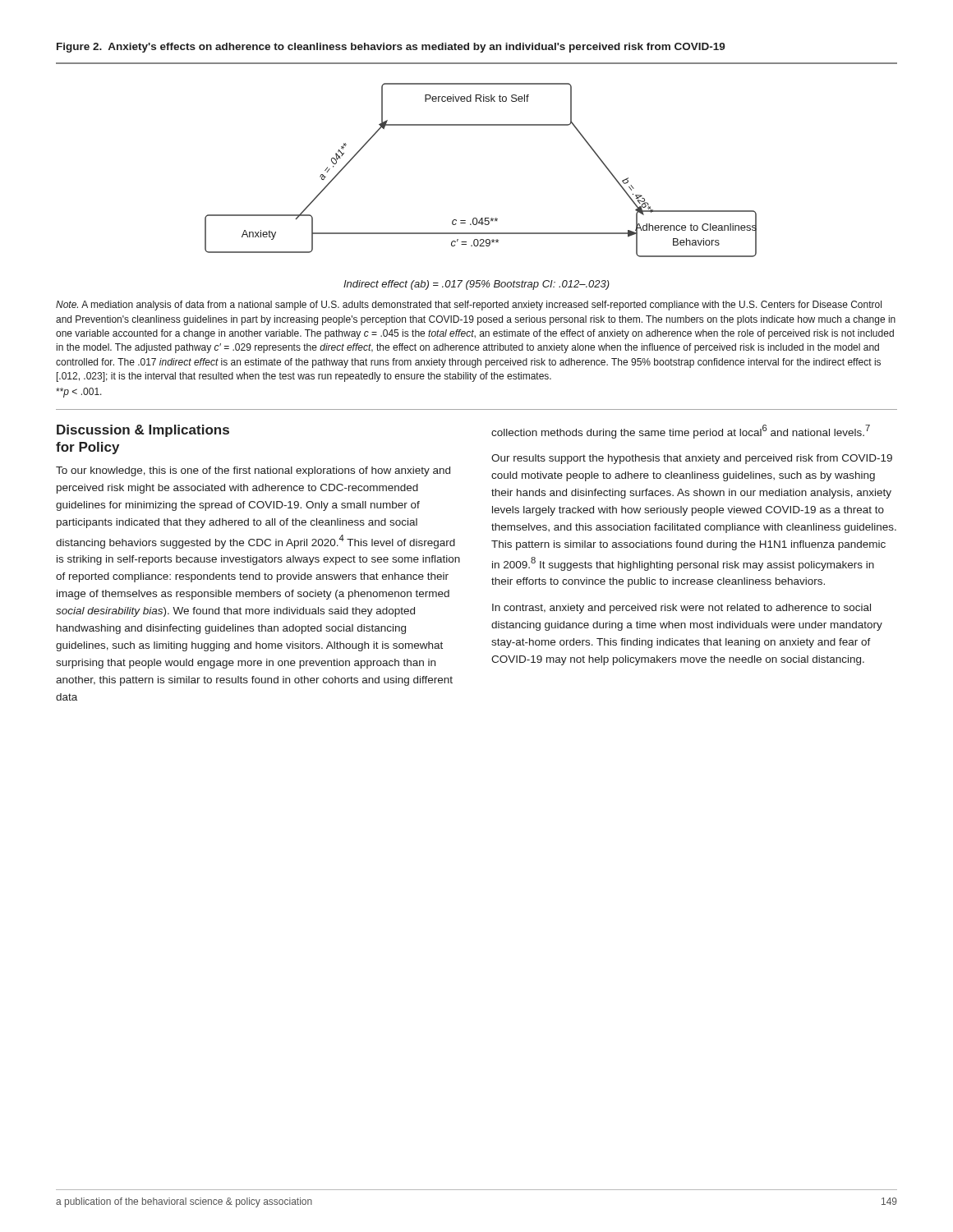Viewport: 953px width, 1232px height.
Task: Select the text block containing "To our knowledge, this is"
Action: pyautogui.click(x=259, y=584)
